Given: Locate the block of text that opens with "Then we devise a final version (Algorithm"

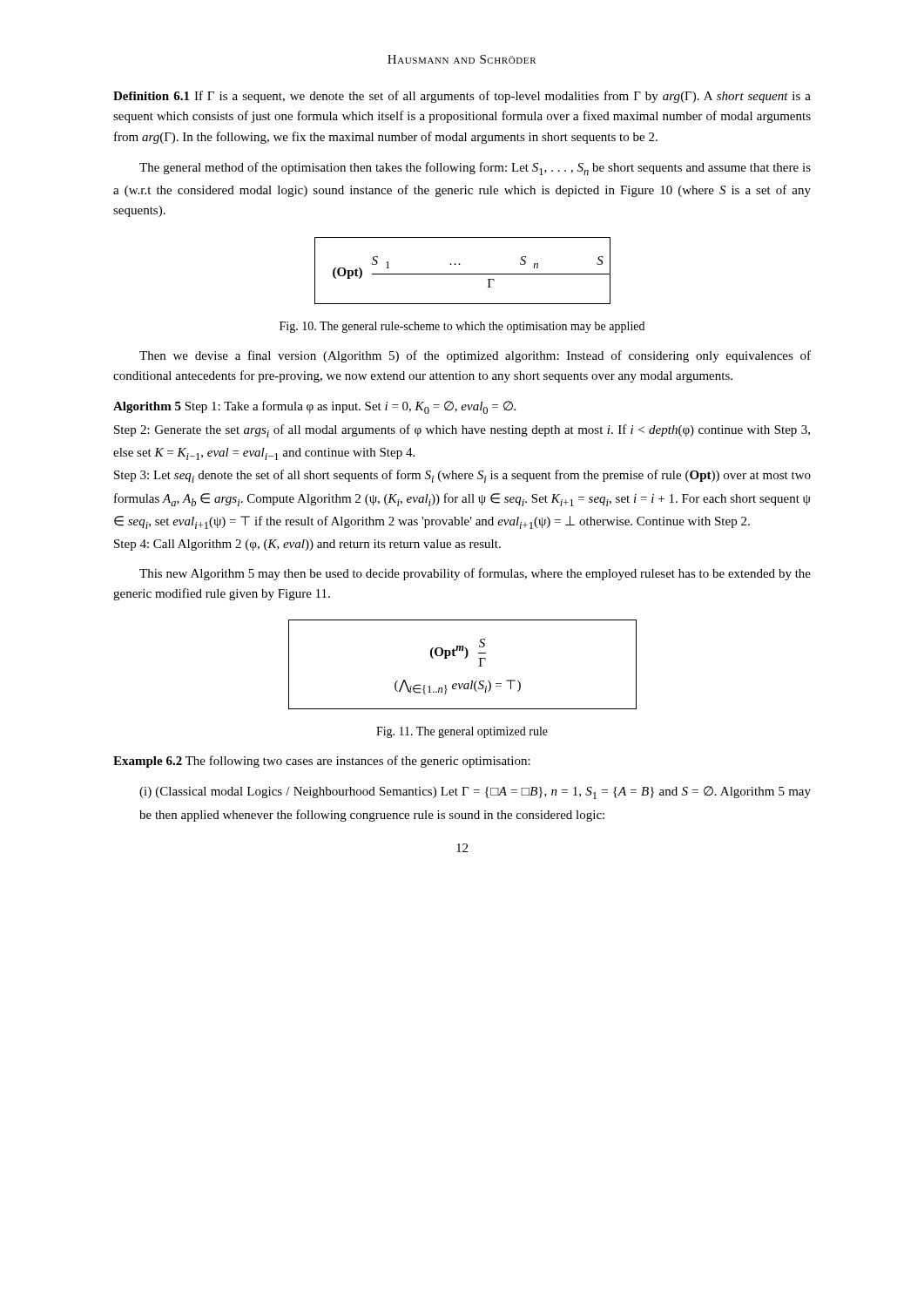Looking at the screenshot, I should tap(462, 366).
